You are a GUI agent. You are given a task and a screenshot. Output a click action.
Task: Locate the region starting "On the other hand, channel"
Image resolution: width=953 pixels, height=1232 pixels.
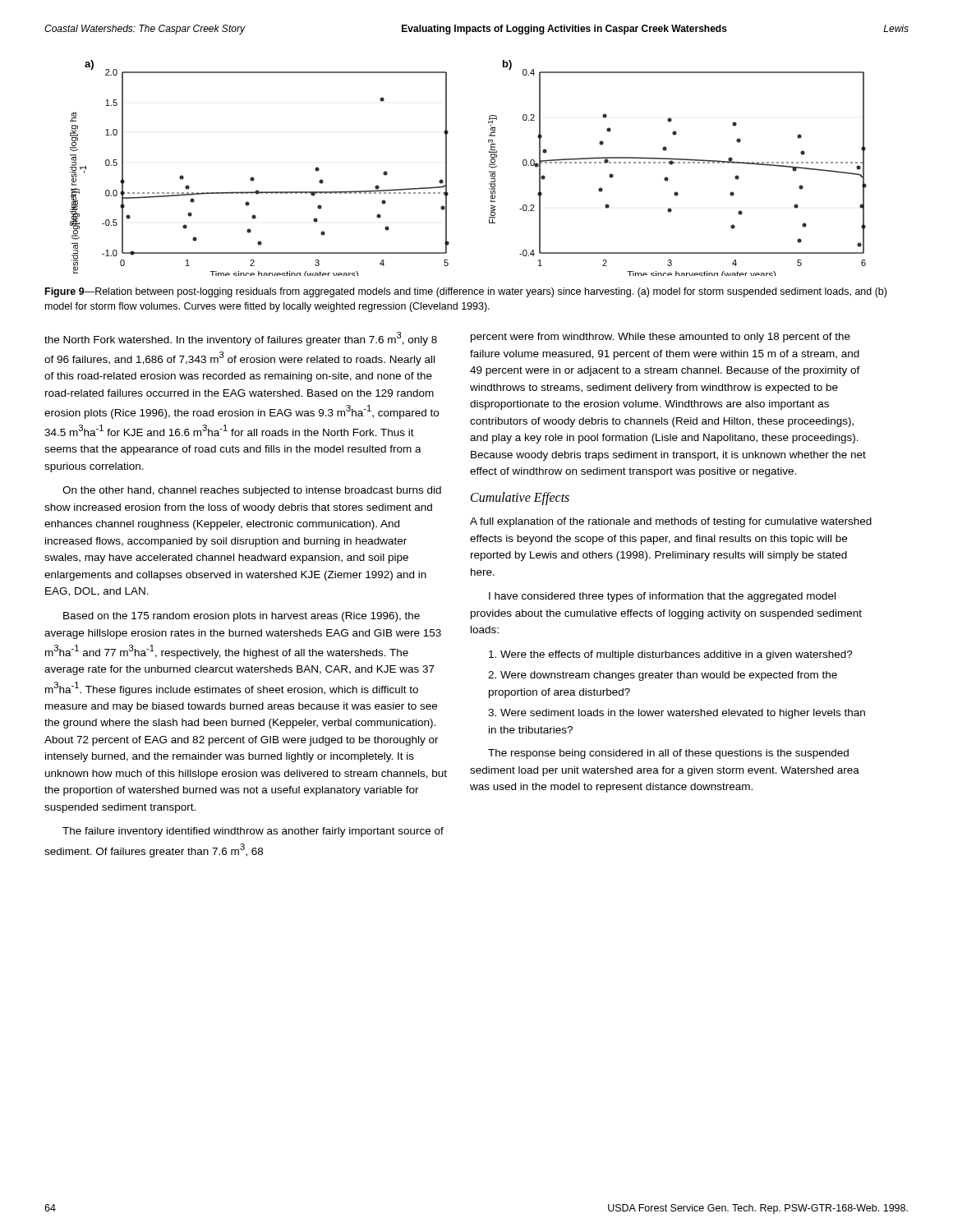coord(246,541)
